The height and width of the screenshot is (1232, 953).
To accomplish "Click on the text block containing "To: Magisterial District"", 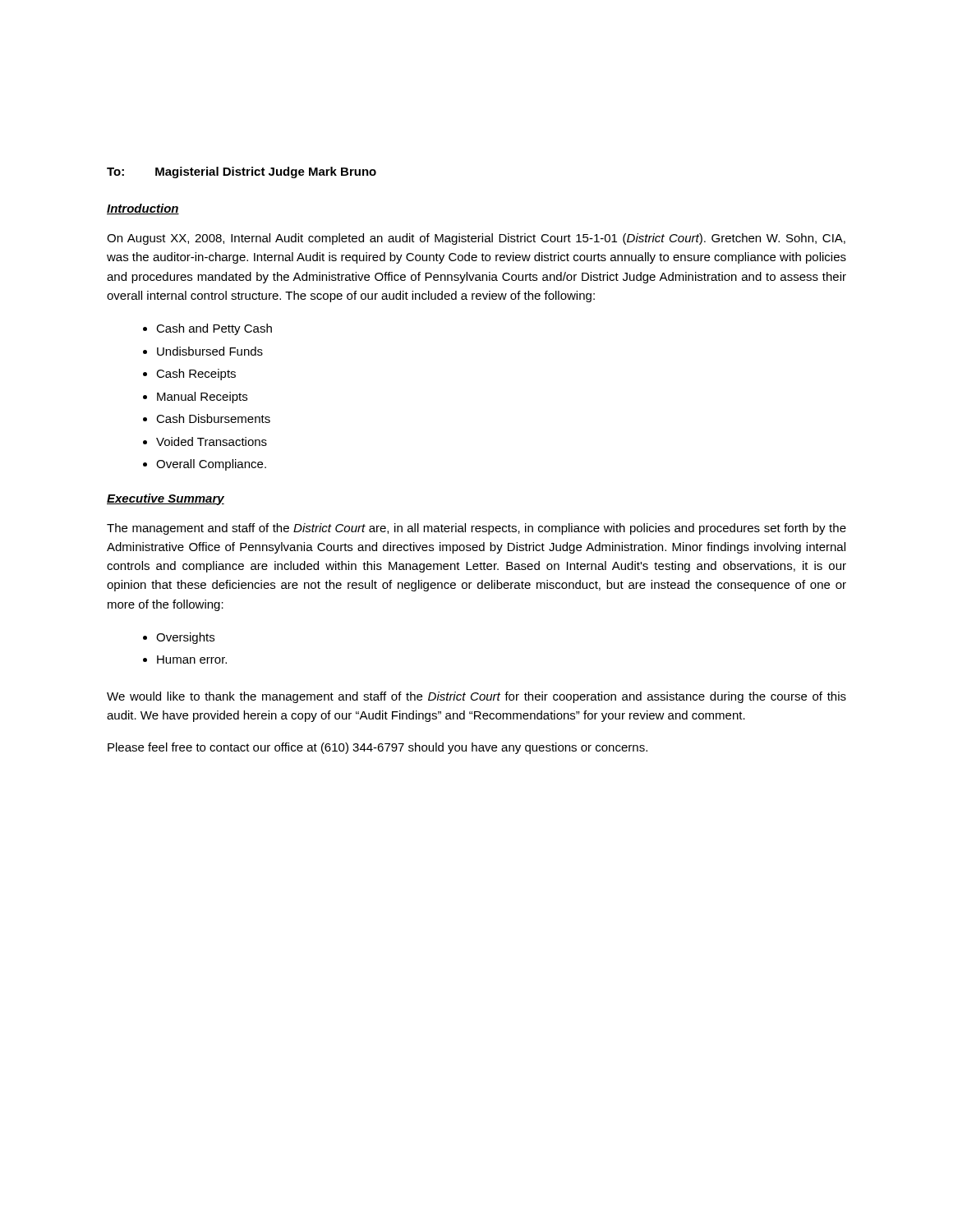I will point(242,171).
